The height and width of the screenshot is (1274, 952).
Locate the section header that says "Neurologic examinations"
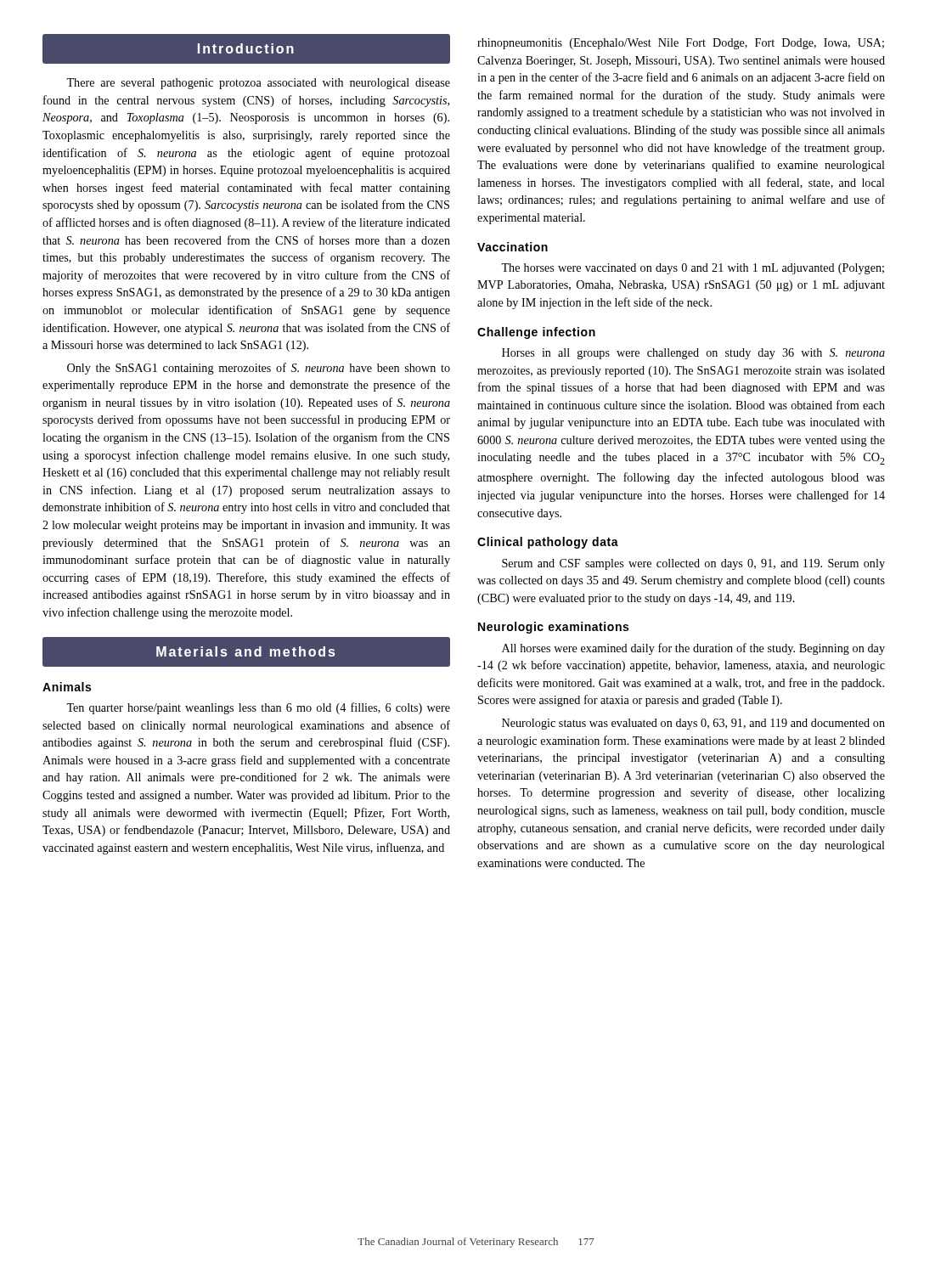[553, 628]
